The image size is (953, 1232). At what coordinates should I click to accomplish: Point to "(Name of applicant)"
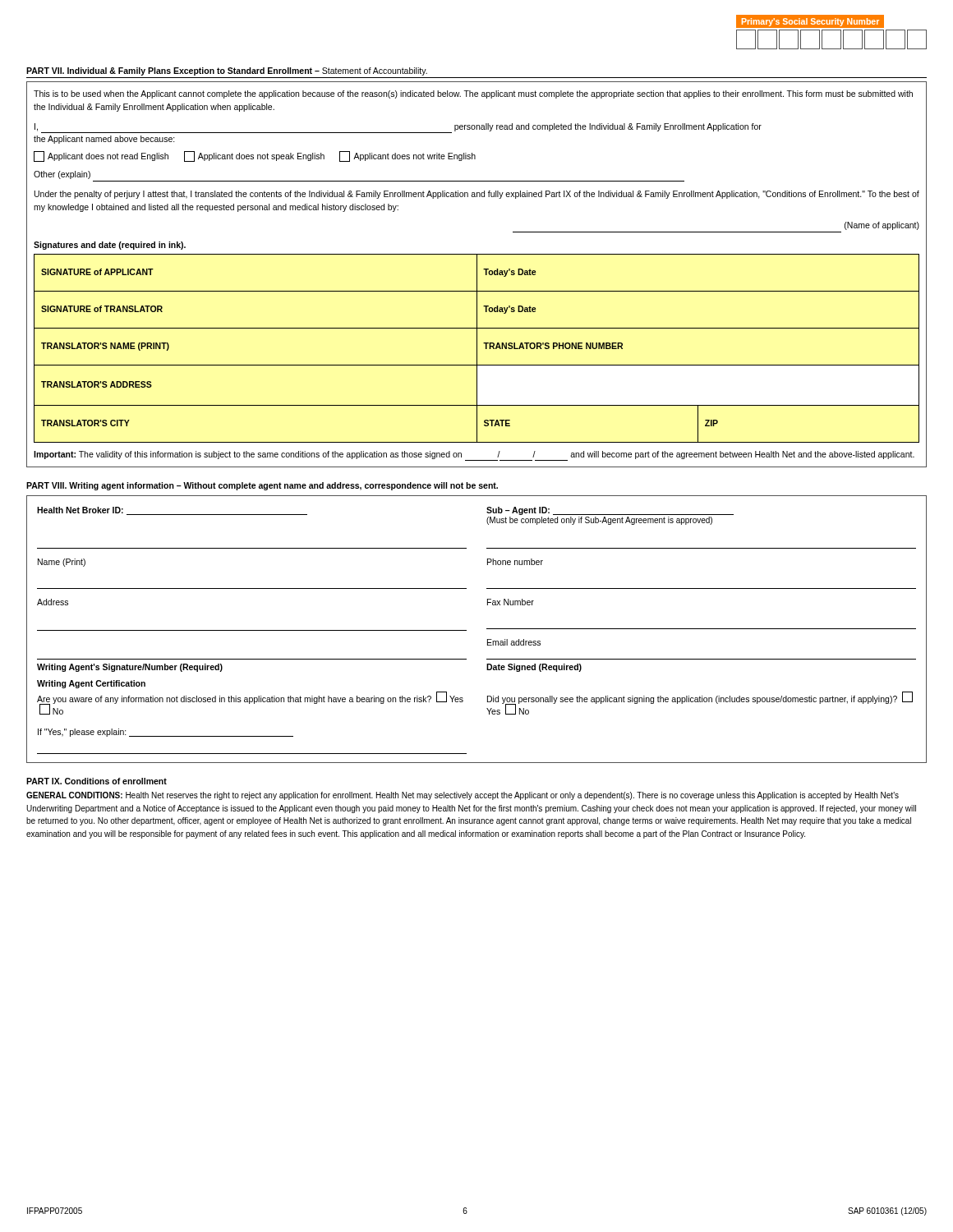716,225
